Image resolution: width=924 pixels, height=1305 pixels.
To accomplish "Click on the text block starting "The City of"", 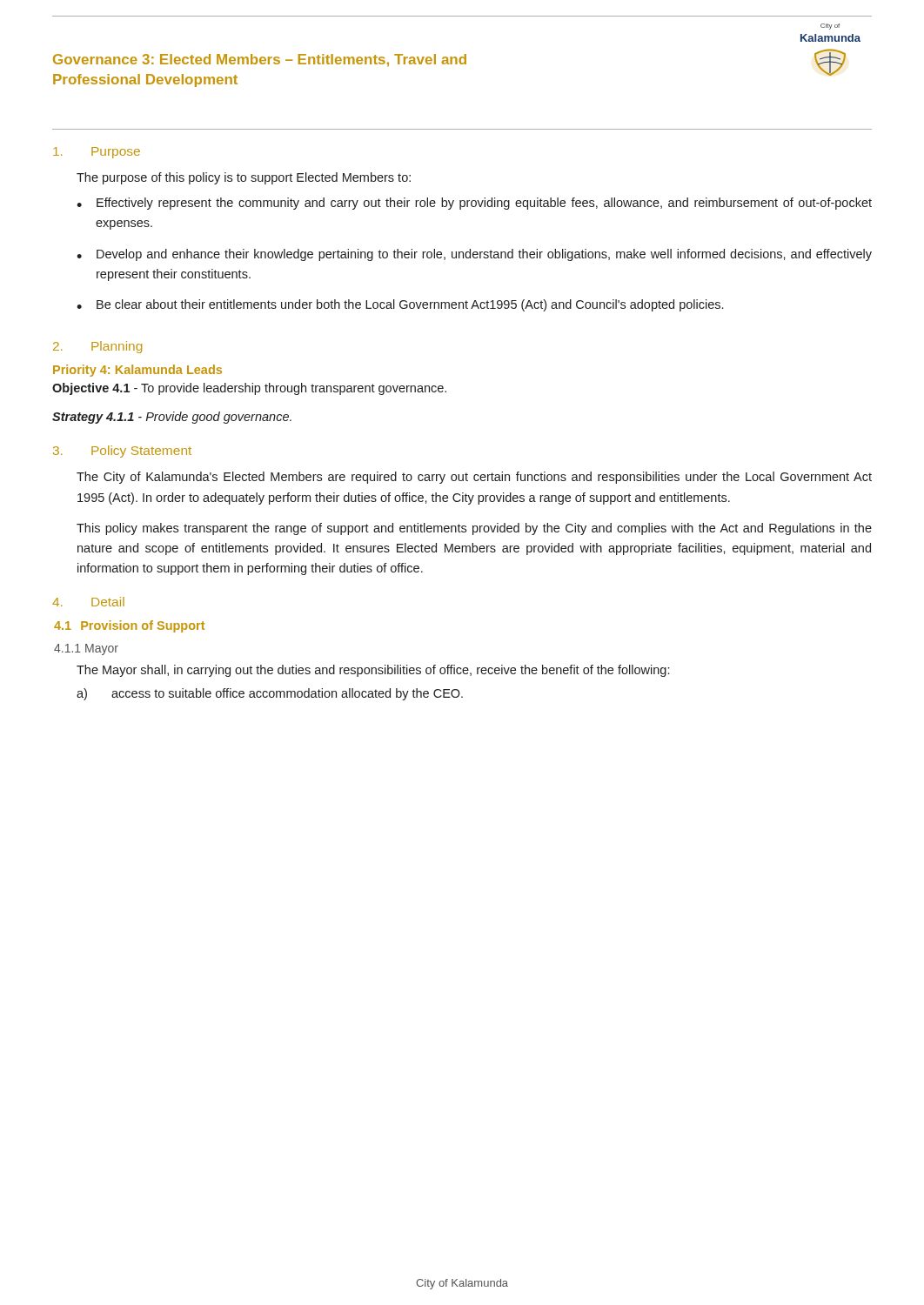I will [474, 487].
